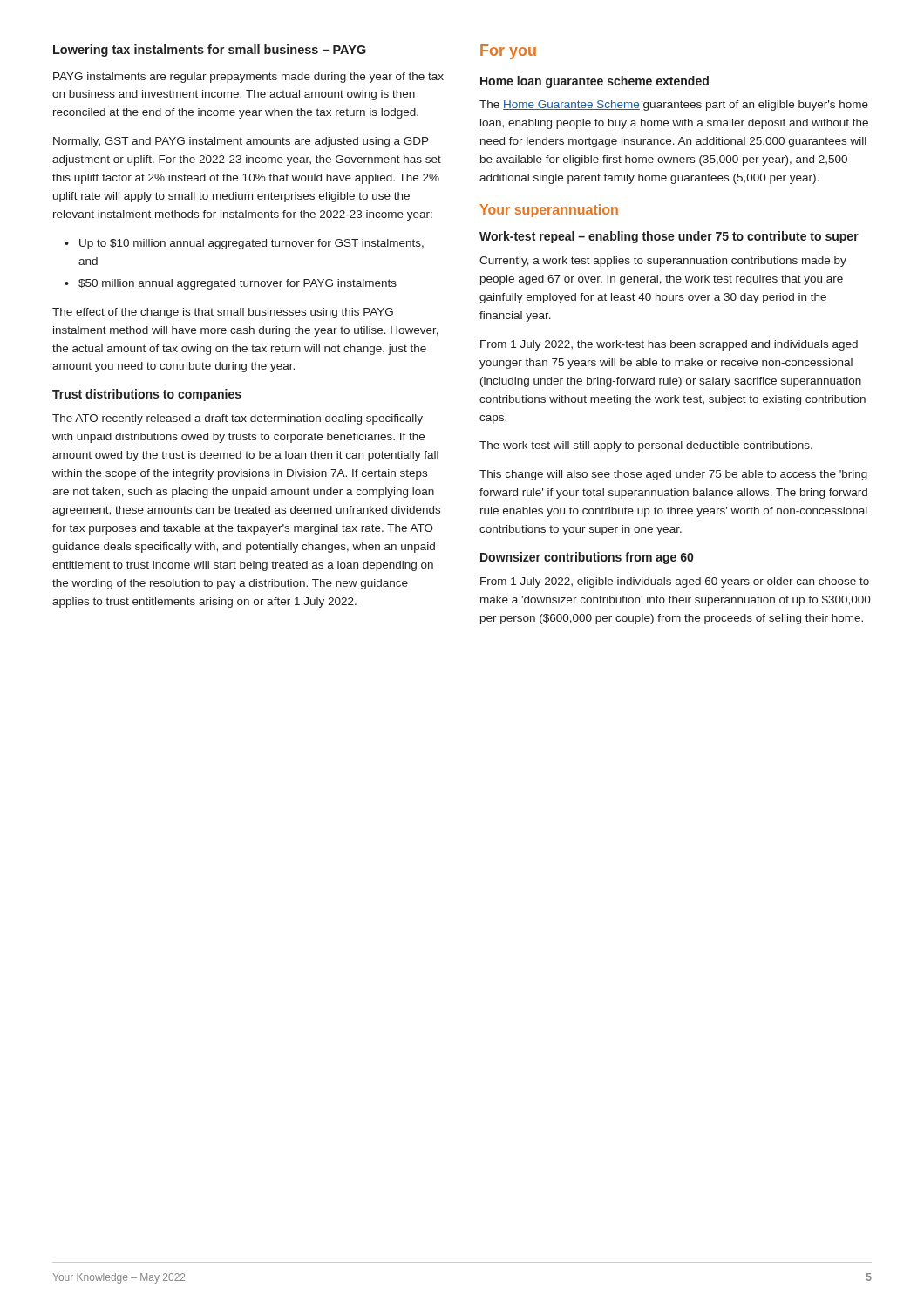Find the element starting "Your superannuation"
This screenshot has height=1308, width=924.
[x=549, y=211]
